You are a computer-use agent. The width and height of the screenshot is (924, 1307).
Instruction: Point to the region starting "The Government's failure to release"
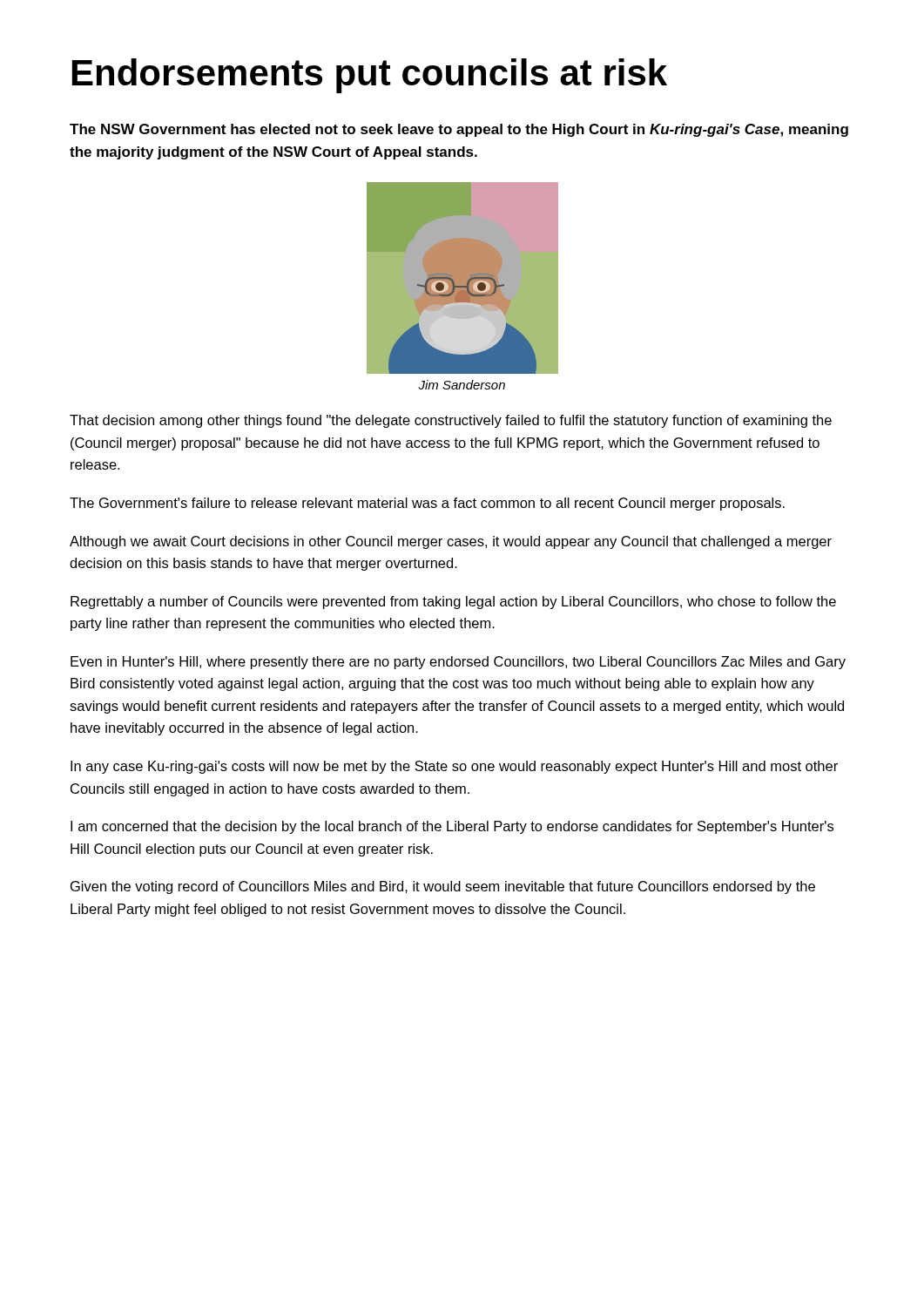point(428,503)
